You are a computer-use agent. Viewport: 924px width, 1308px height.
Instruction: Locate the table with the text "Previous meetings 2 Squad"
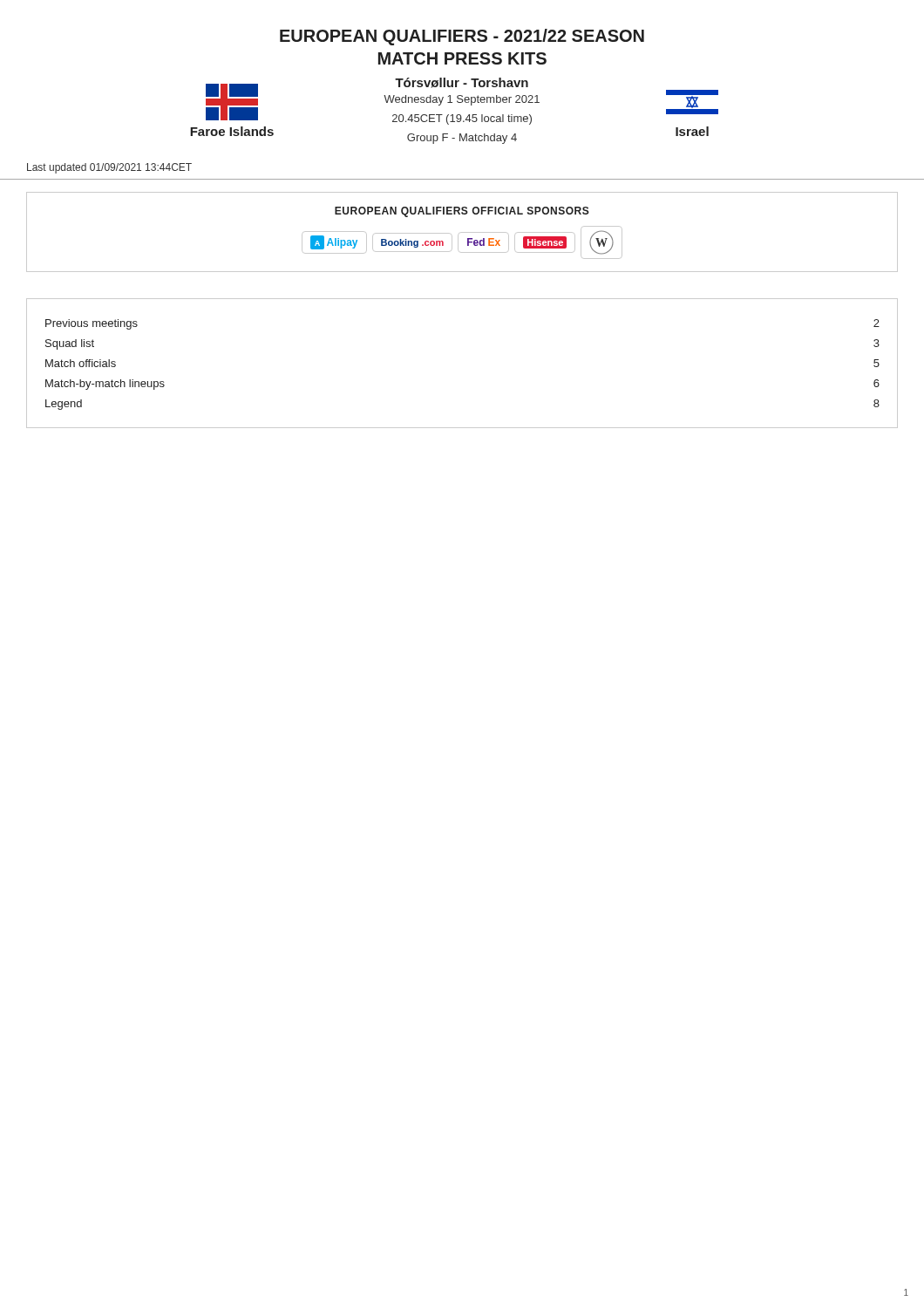tap(462, 363)
